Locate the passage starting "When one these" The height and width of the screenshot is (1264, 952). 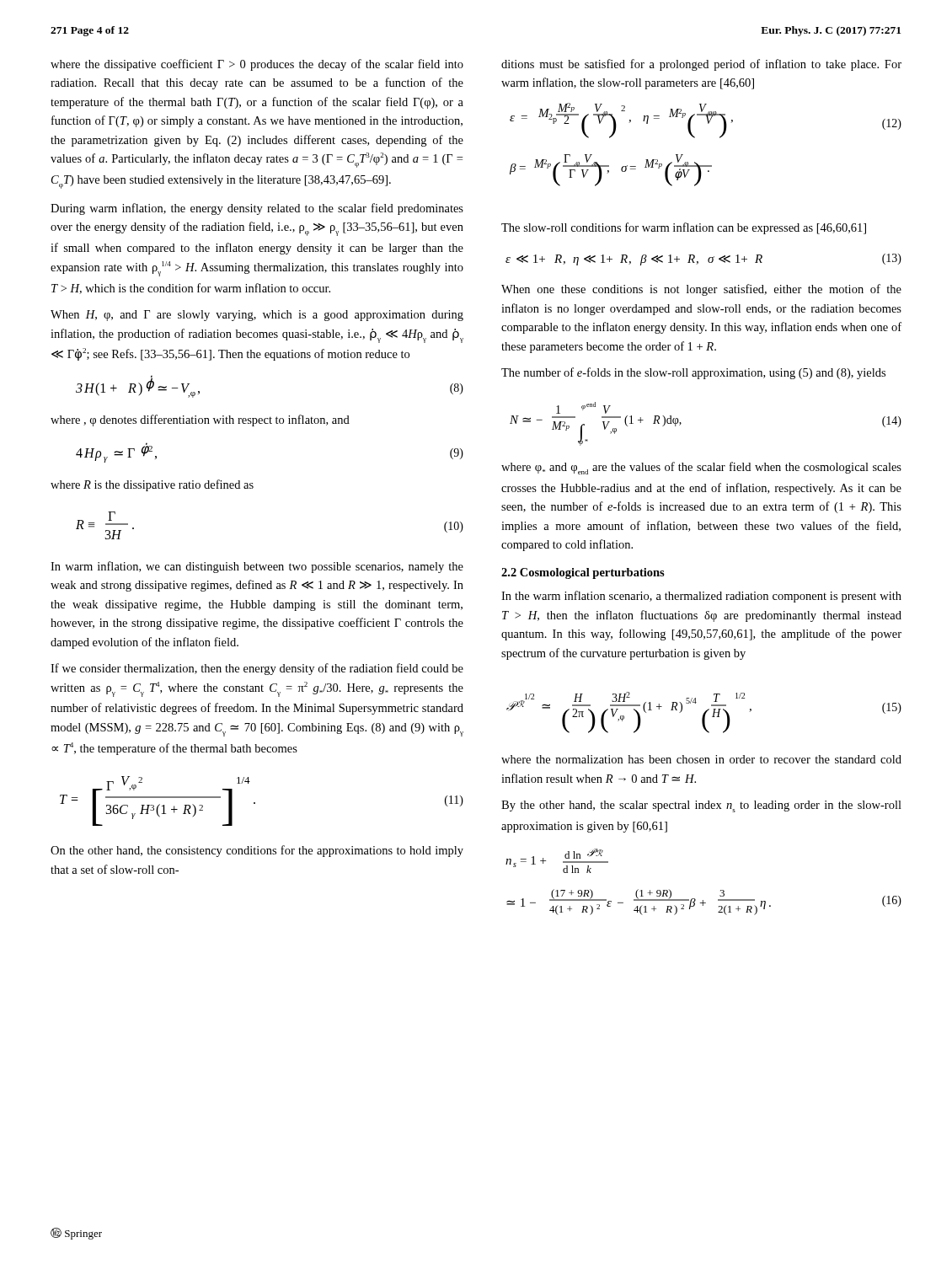point(701,318)
